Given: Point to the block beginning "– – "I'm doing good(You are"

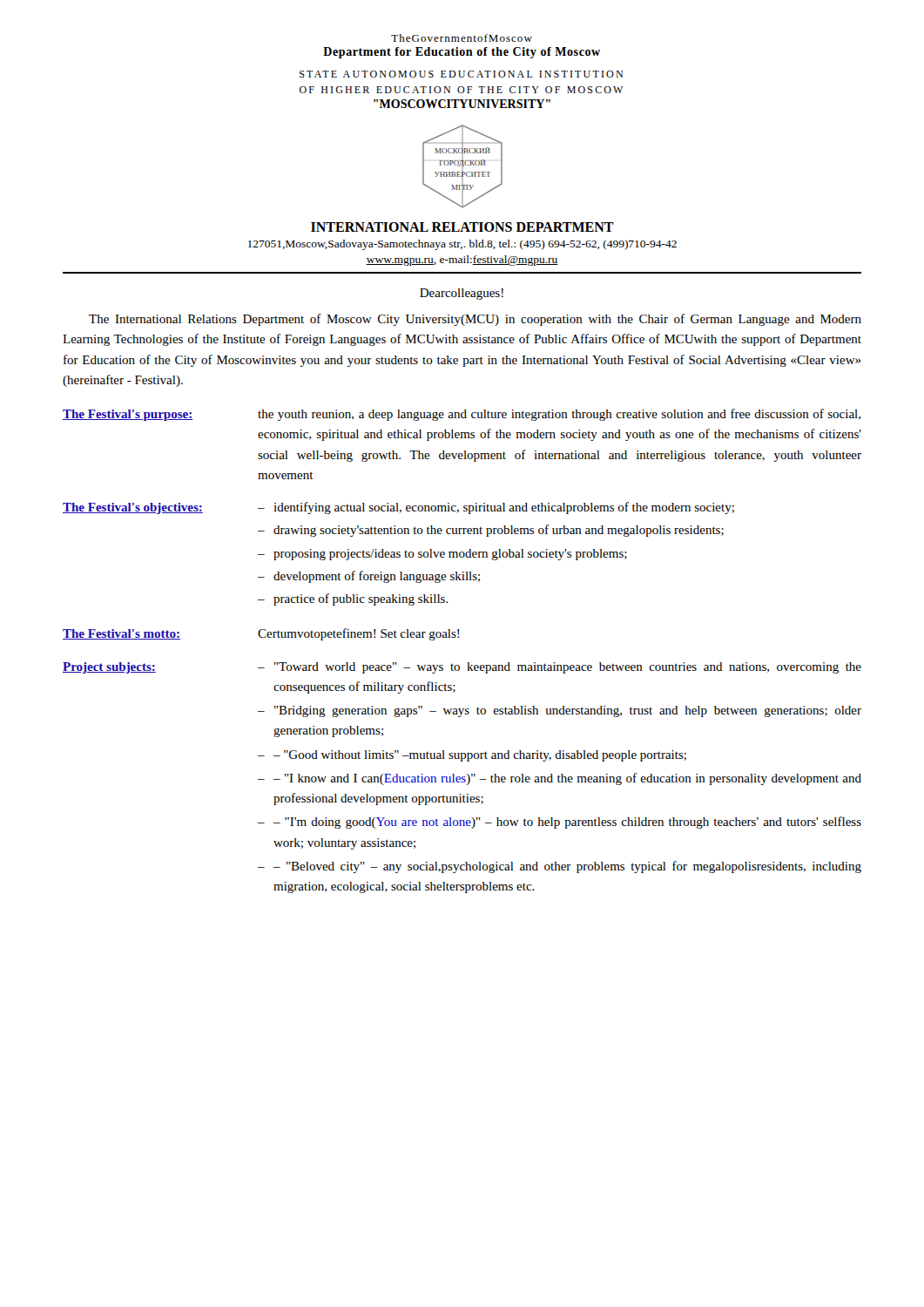Looking at the screenshot, I should click(x=560, y=833).
